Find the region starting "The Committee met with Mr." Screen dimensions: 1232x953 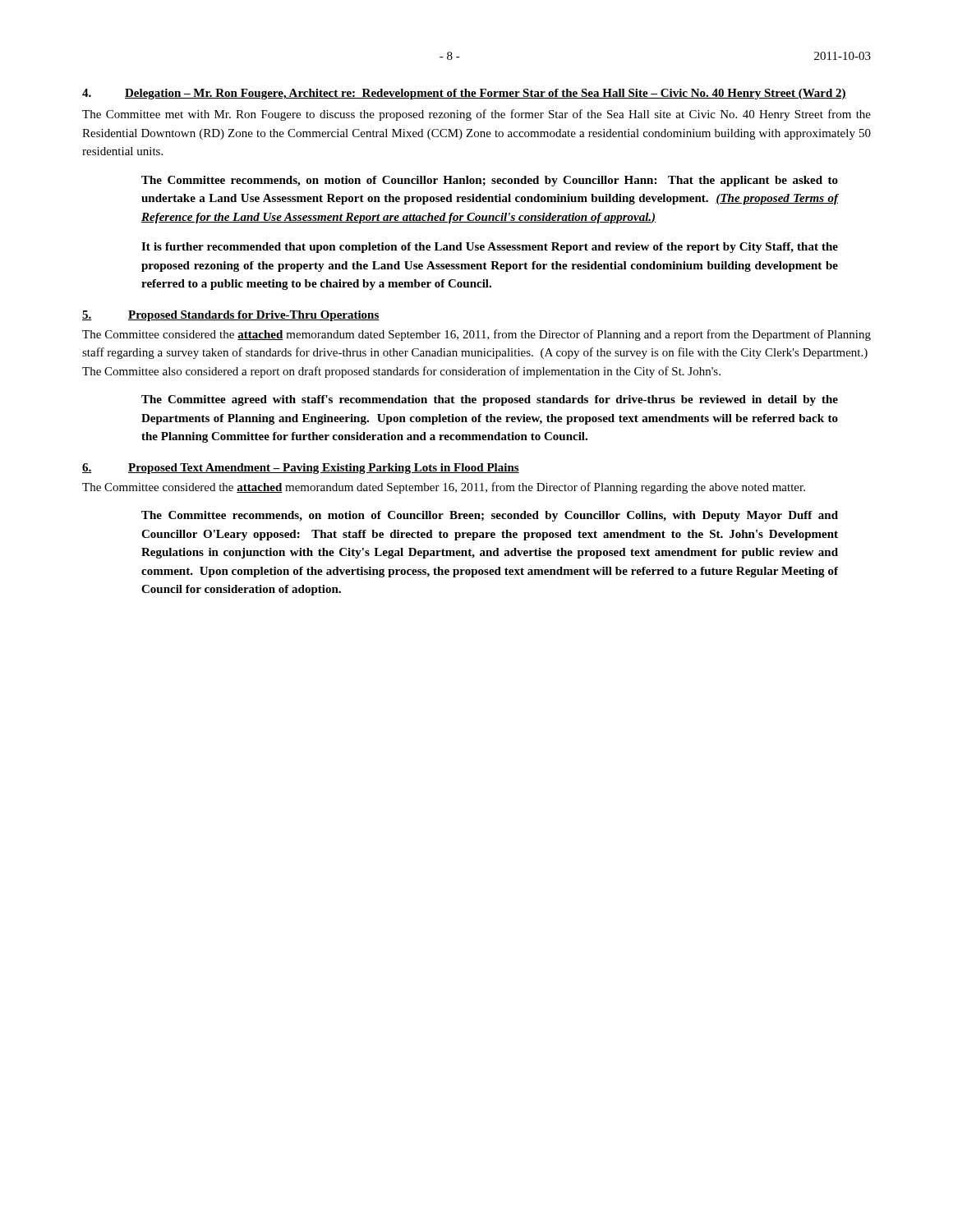pos(476,133)
